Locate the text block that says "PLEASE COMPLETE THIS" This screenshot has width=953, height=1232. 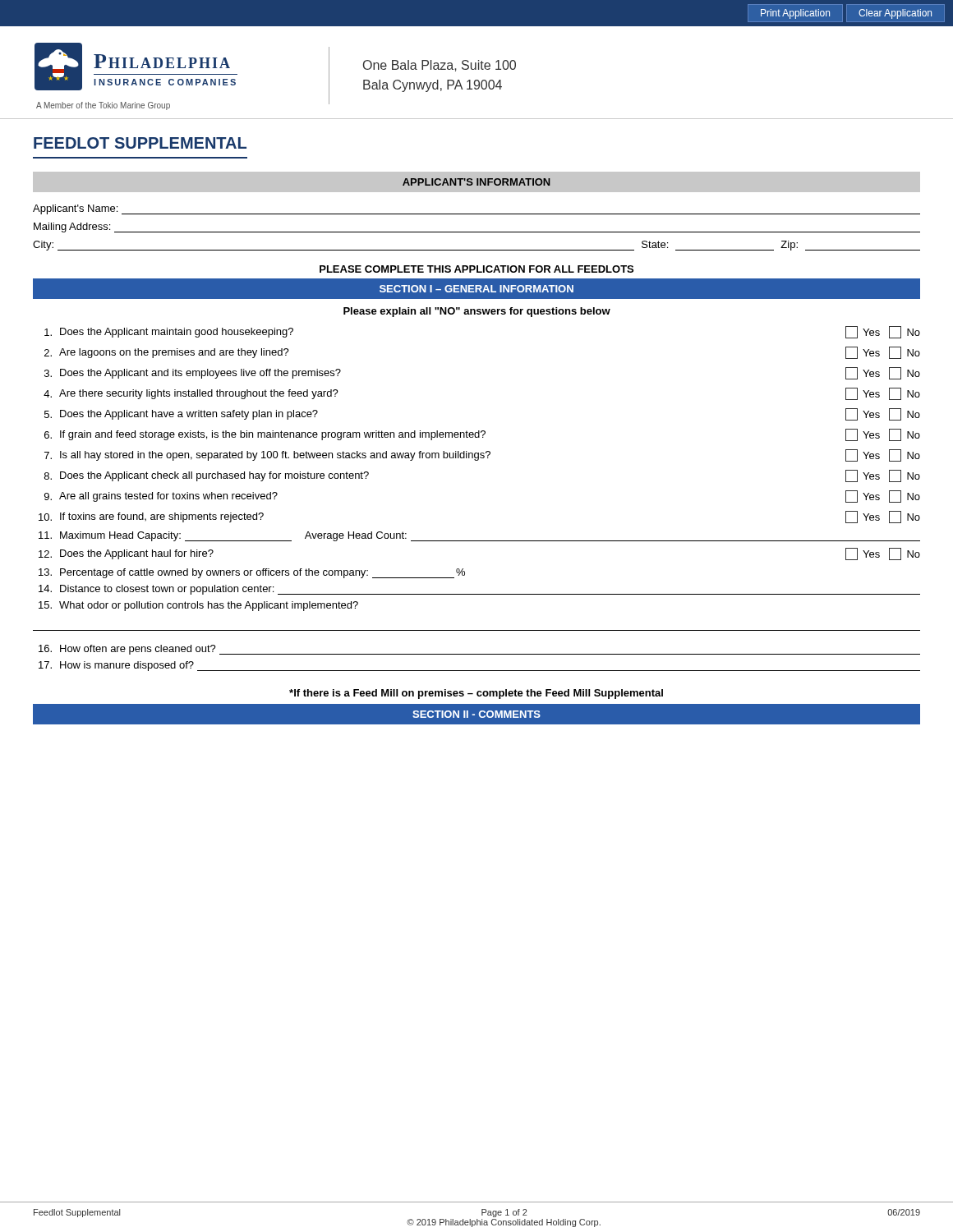click(x=476, y=269)
